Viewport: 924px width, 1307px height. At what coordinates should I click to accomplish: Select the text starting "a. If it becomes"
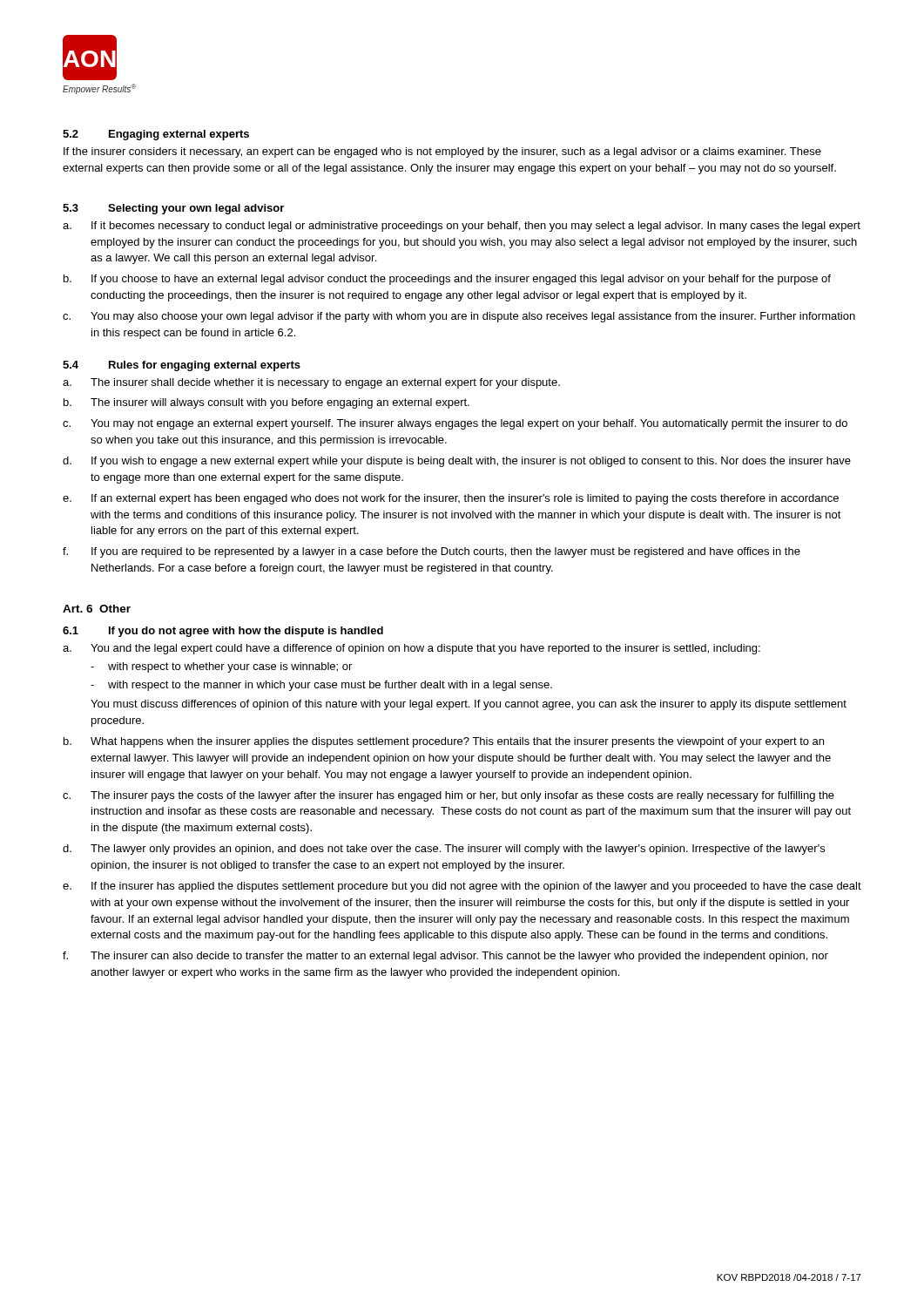coord(462,242)
